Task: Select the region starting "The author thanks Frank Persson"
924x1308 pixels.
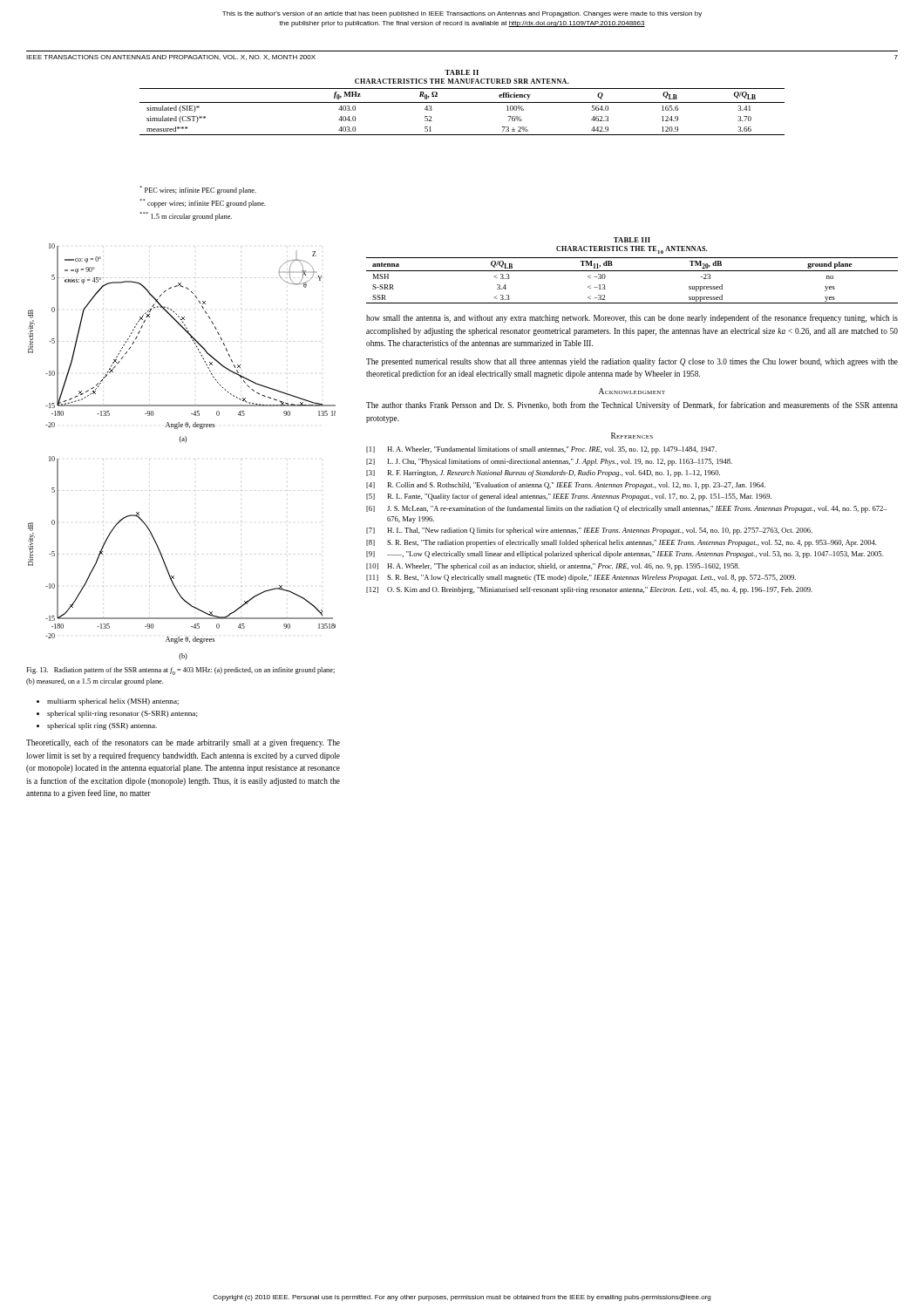Action: click(x=632, y=412)
